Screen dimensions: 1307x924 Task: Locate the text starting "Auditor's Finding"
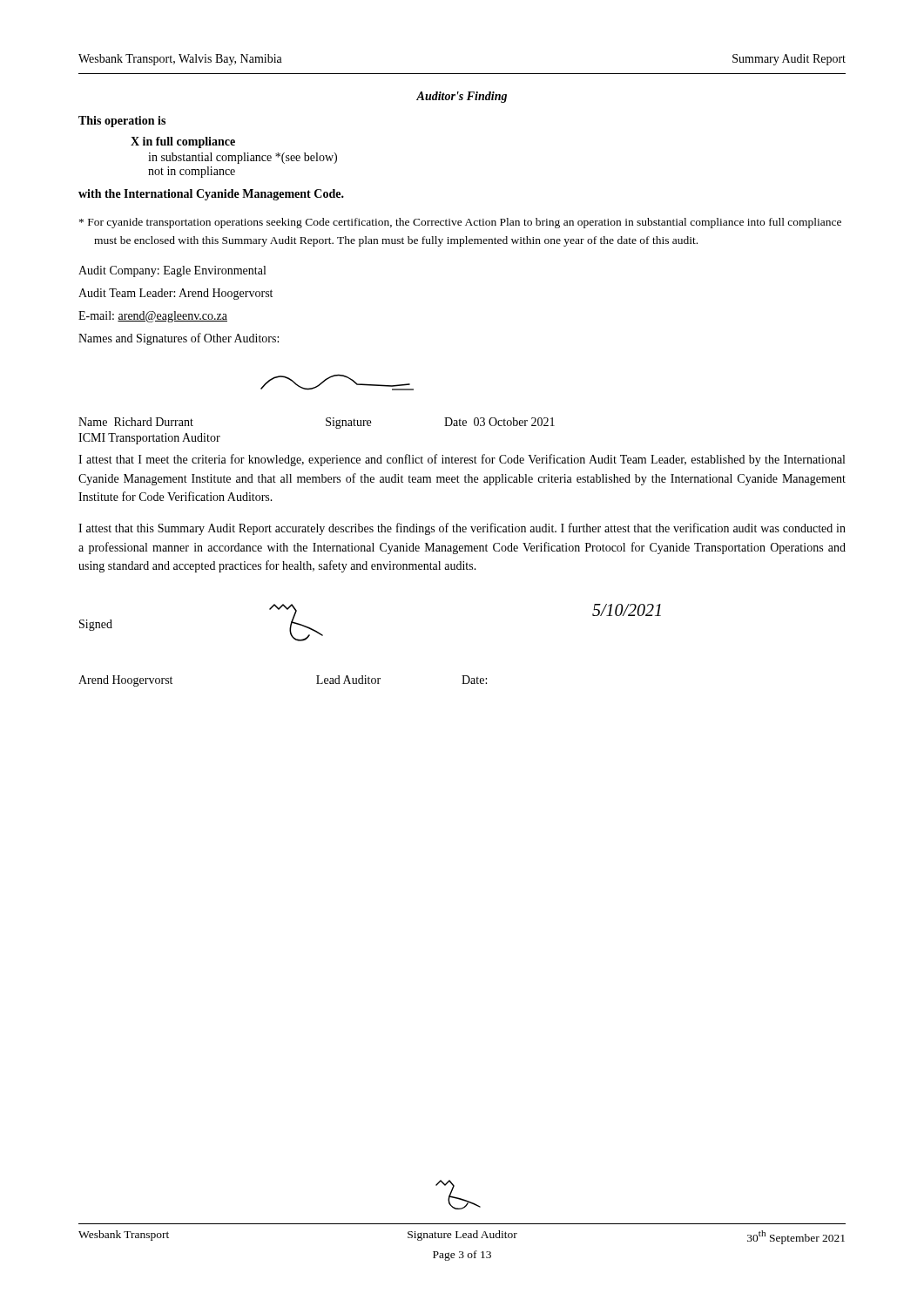[462, 96]
